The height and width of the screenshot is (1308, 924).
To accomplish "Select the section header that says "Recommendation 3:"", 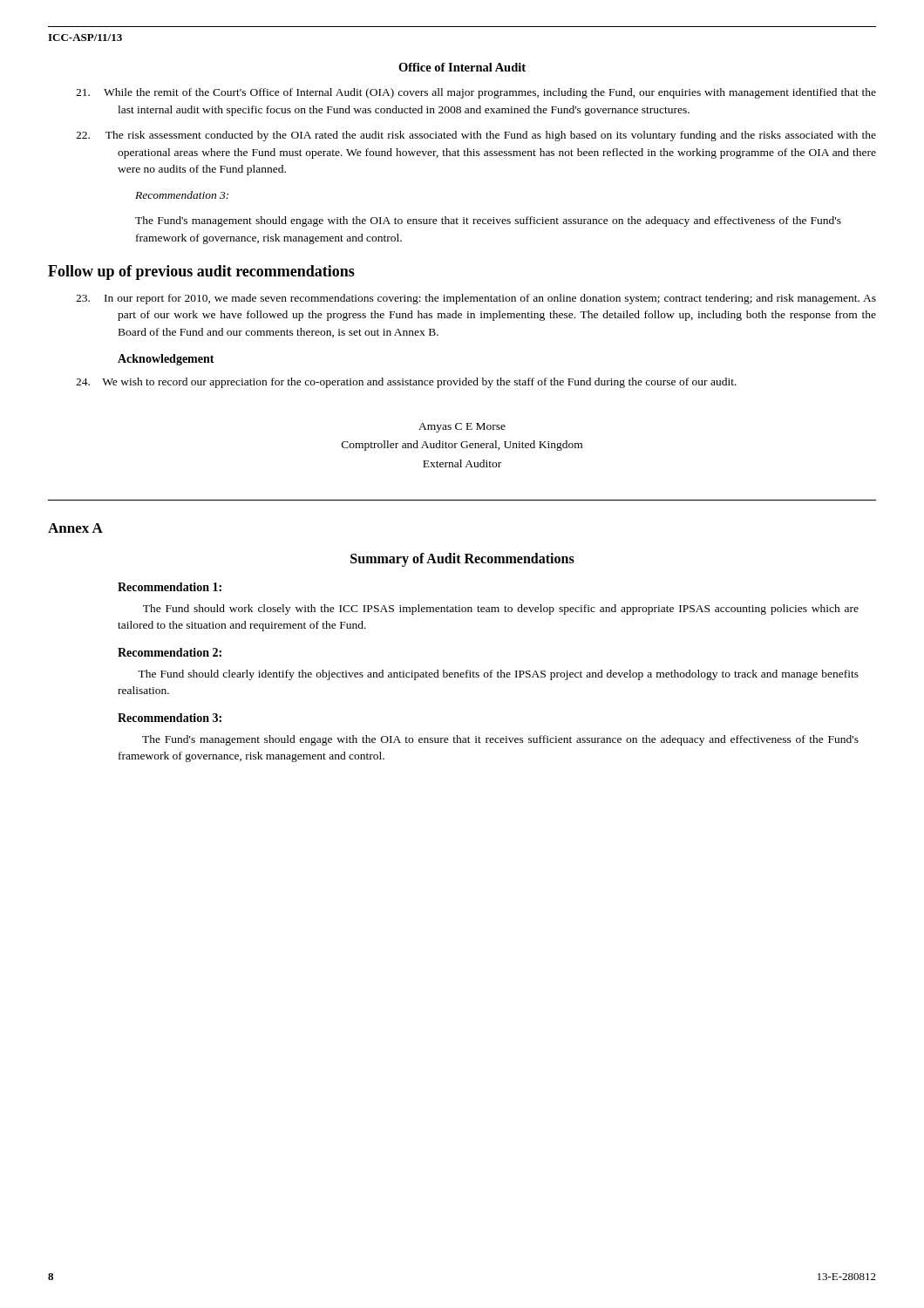I will (x=170, y=718).
